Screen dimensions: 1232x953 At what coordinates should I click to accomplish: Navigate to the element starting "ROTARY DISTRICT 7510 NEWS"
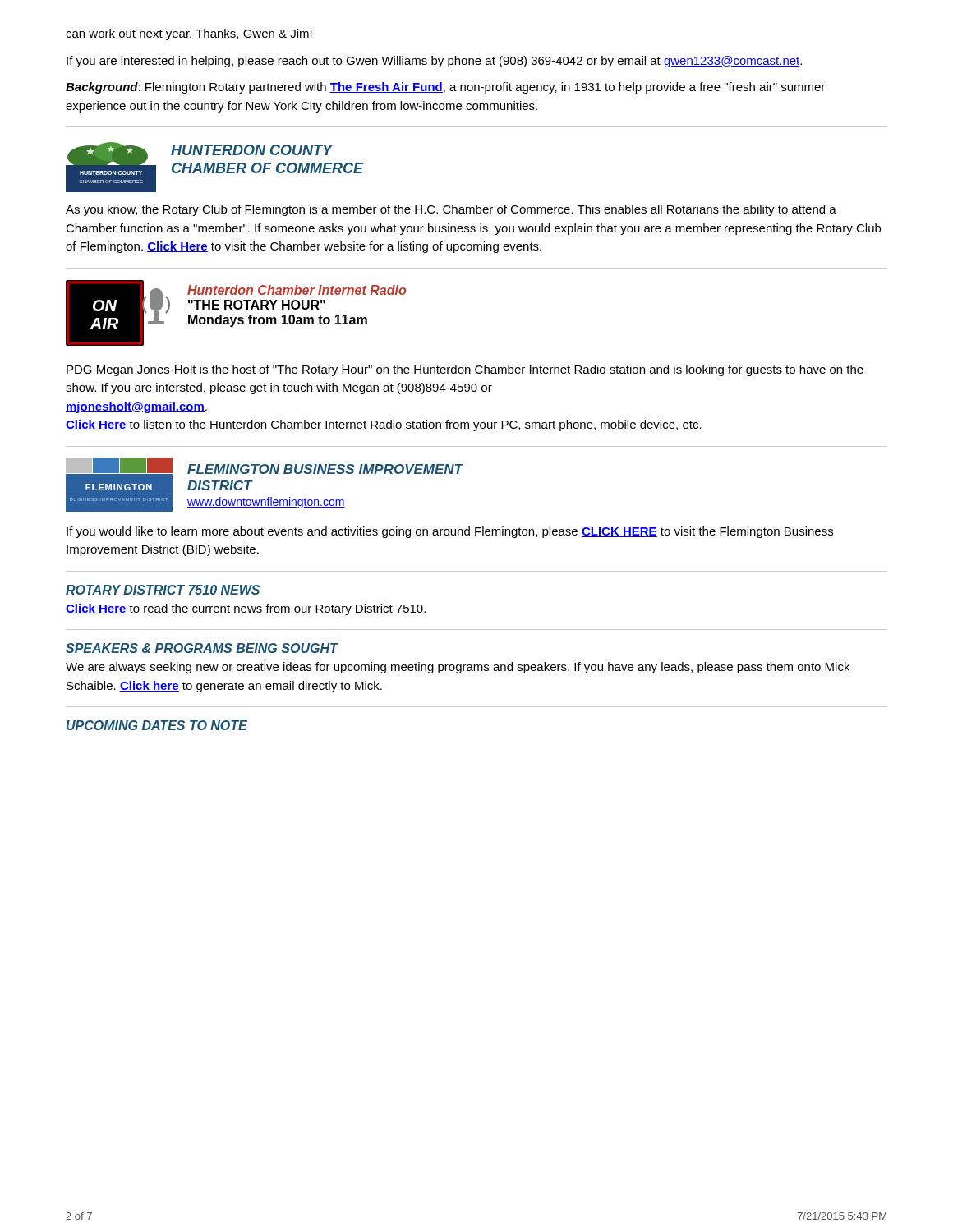click(163, 590)
